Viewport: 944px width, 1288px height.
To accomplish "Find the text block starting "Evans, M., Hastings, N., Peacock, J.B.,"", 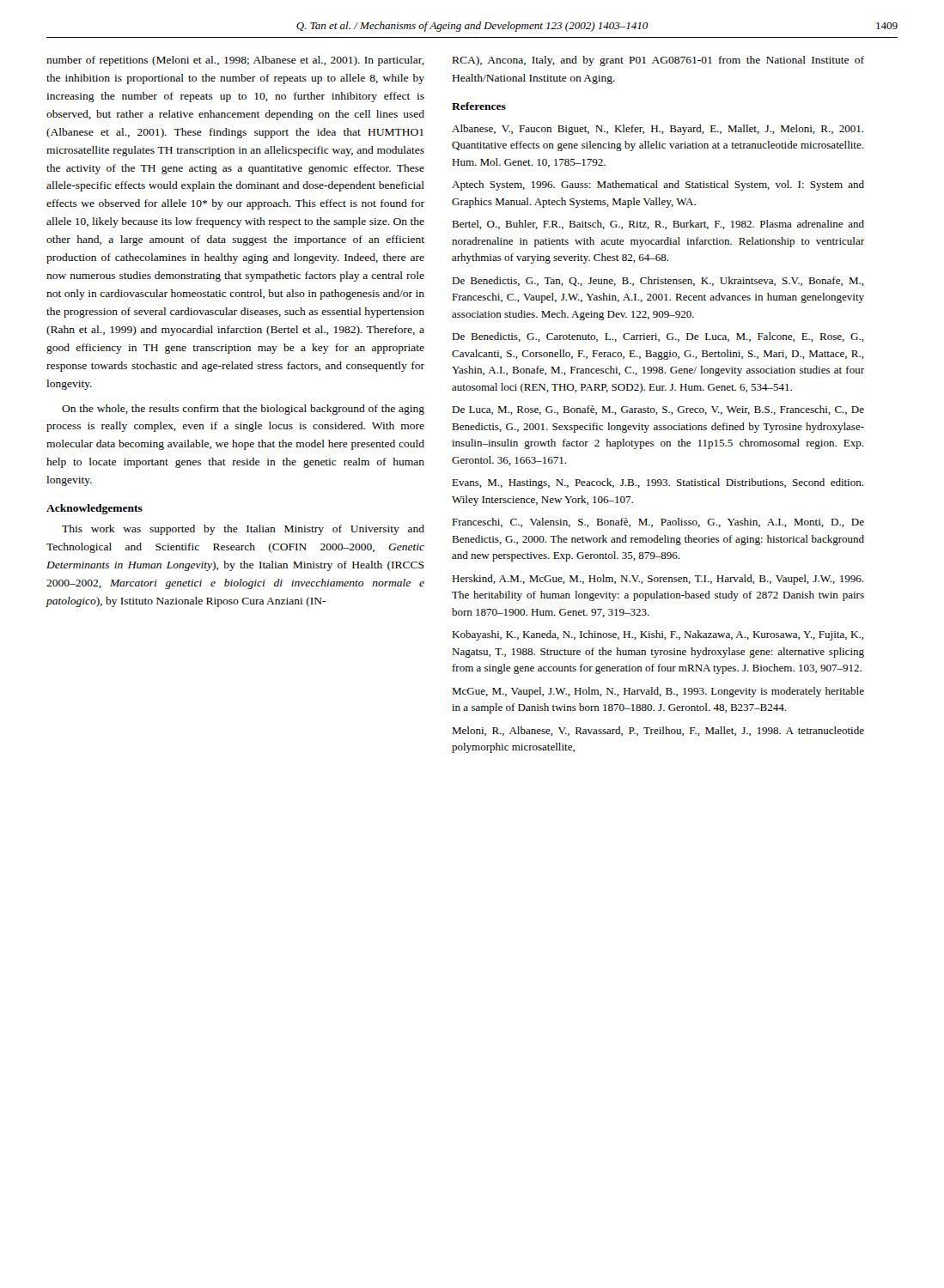I will (x=658, y=491).
